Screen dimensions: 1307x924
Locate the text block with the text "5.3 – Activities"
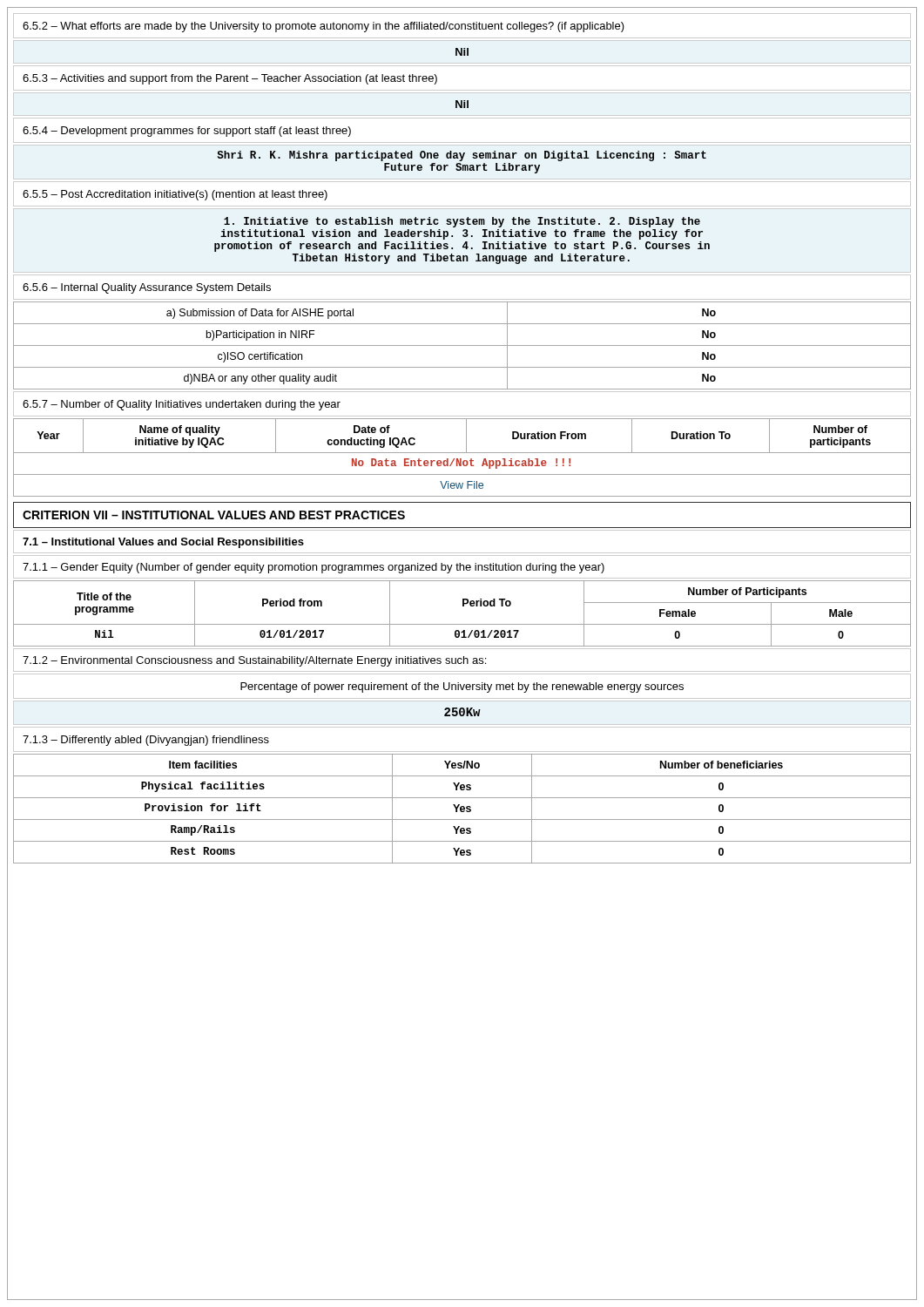(x=230, y=78)
